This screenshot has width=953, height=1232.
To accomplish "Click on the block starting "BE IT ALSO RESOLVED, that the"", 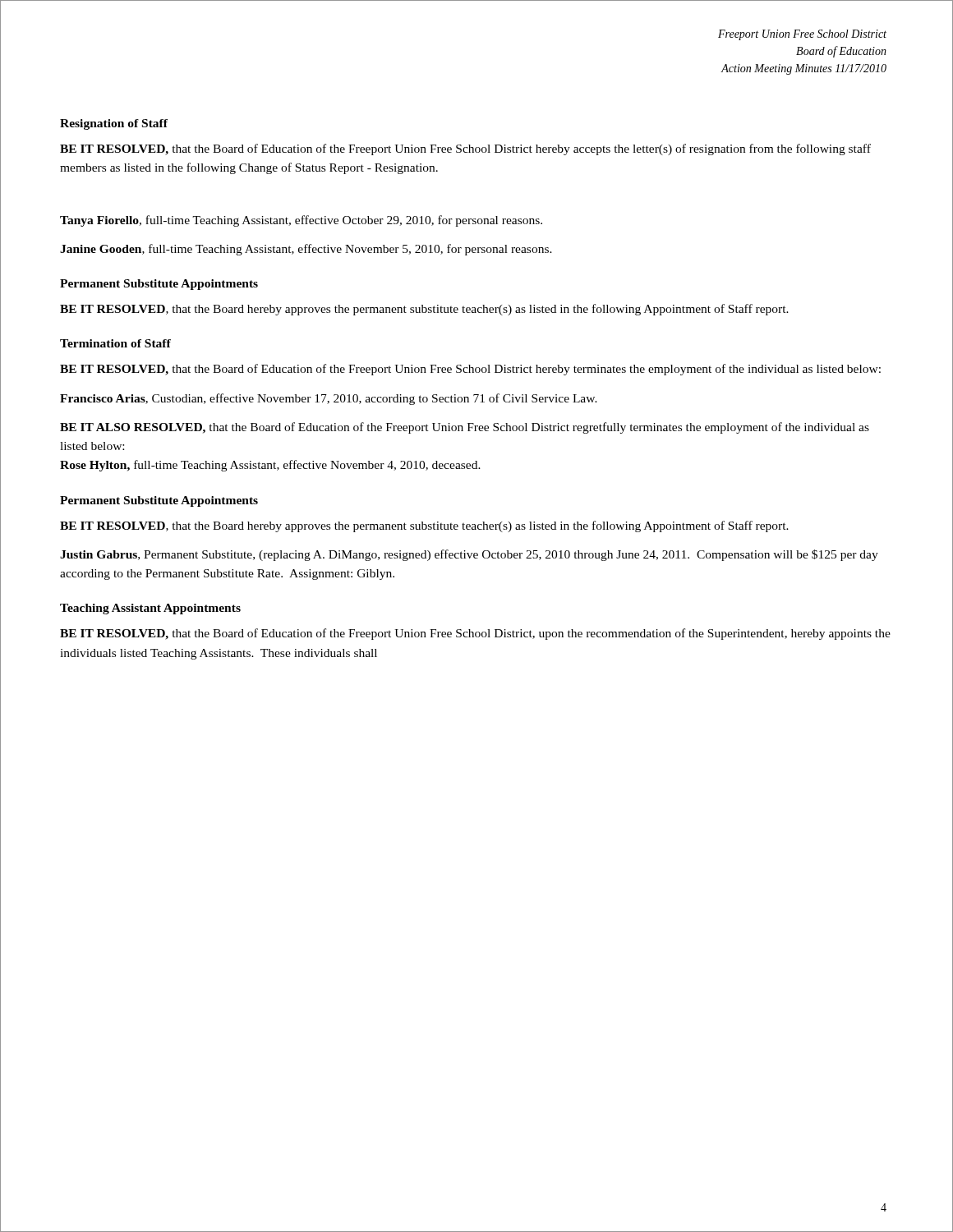I will tap(465, 428).
